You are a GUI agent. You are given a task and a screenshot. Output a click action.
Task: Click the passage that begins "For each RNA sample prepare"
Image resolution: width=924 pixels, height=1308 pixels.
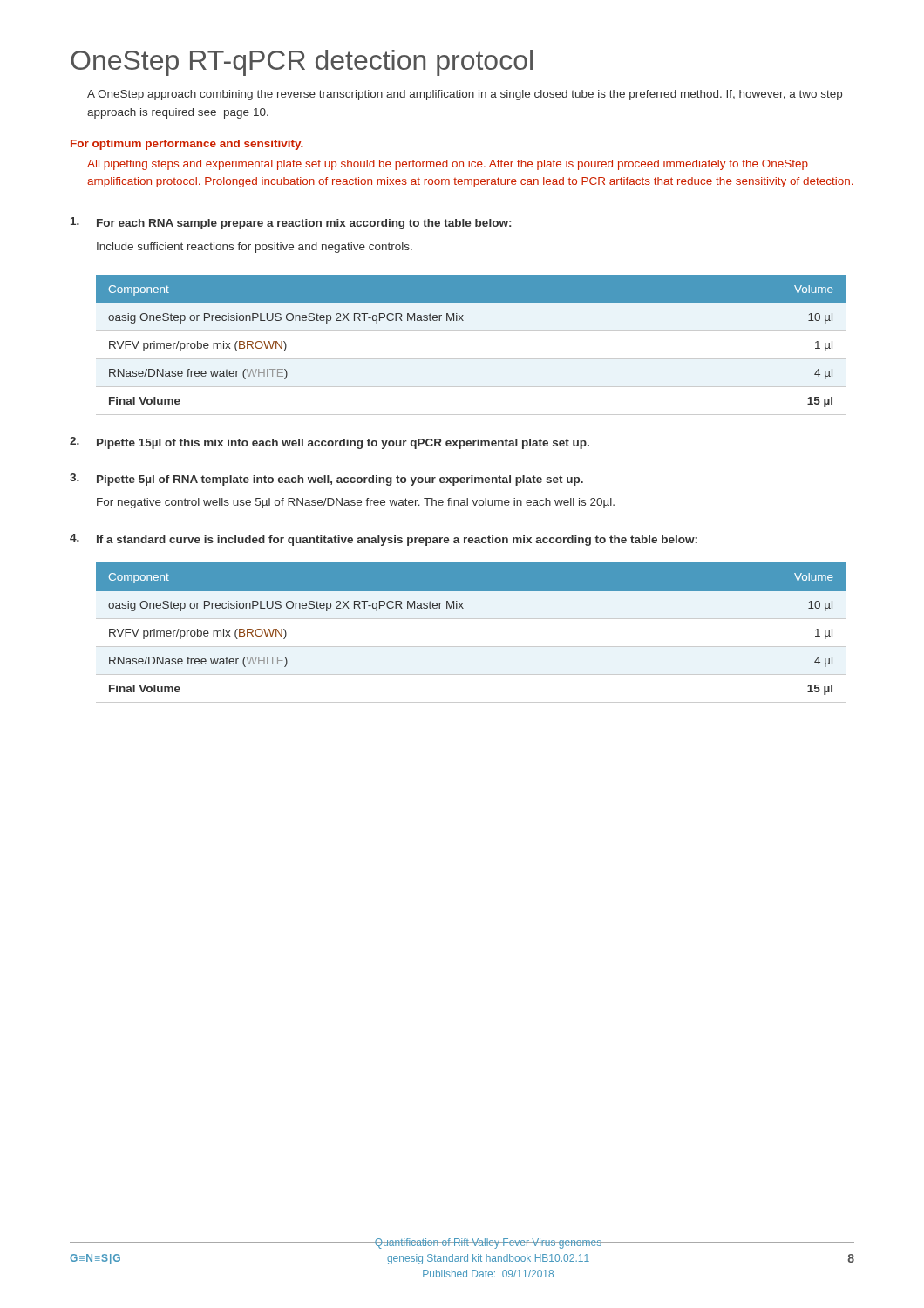(462, 235)
